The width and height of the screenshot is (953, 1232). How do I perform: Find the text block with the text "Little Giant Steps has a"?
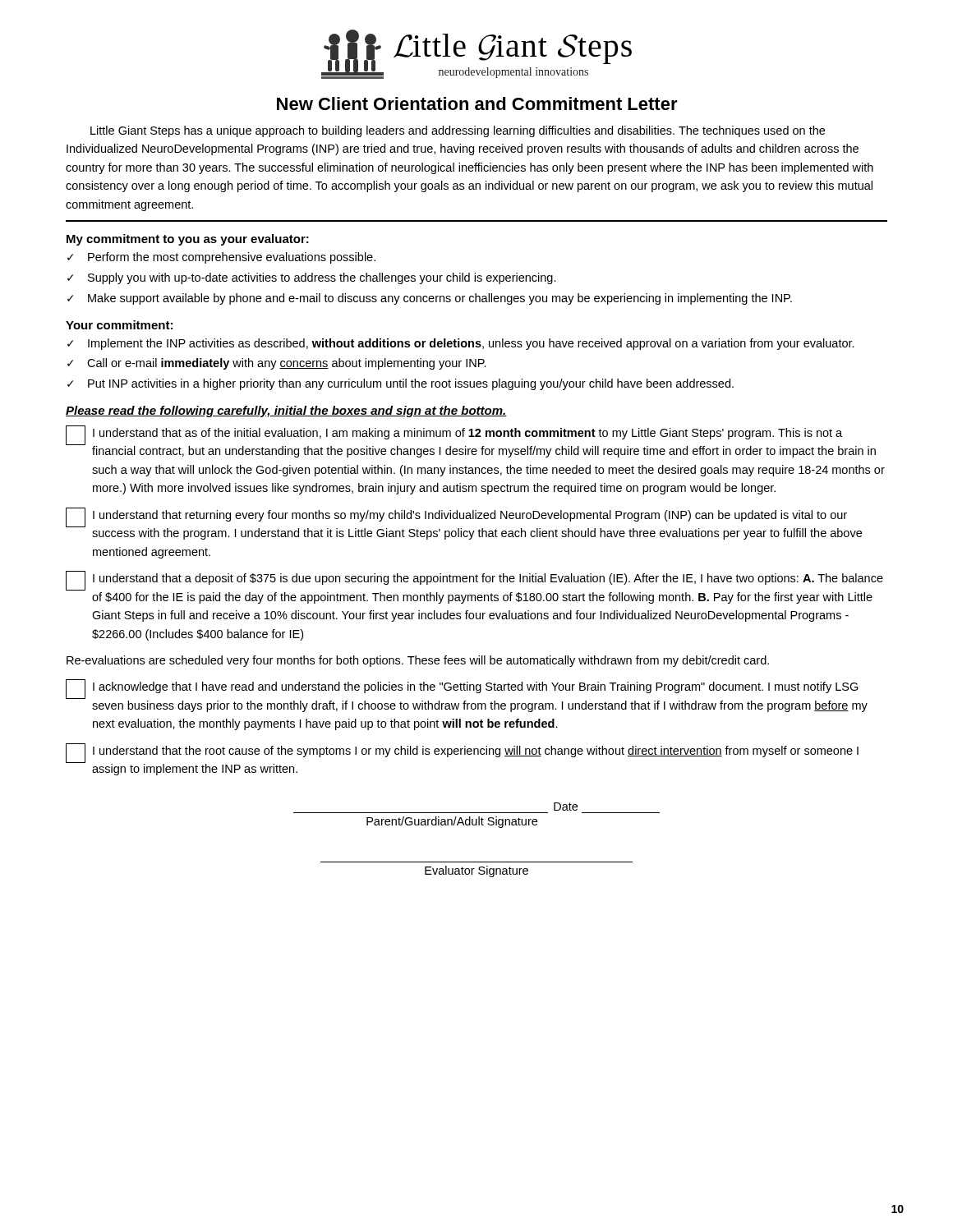[470, 167]
